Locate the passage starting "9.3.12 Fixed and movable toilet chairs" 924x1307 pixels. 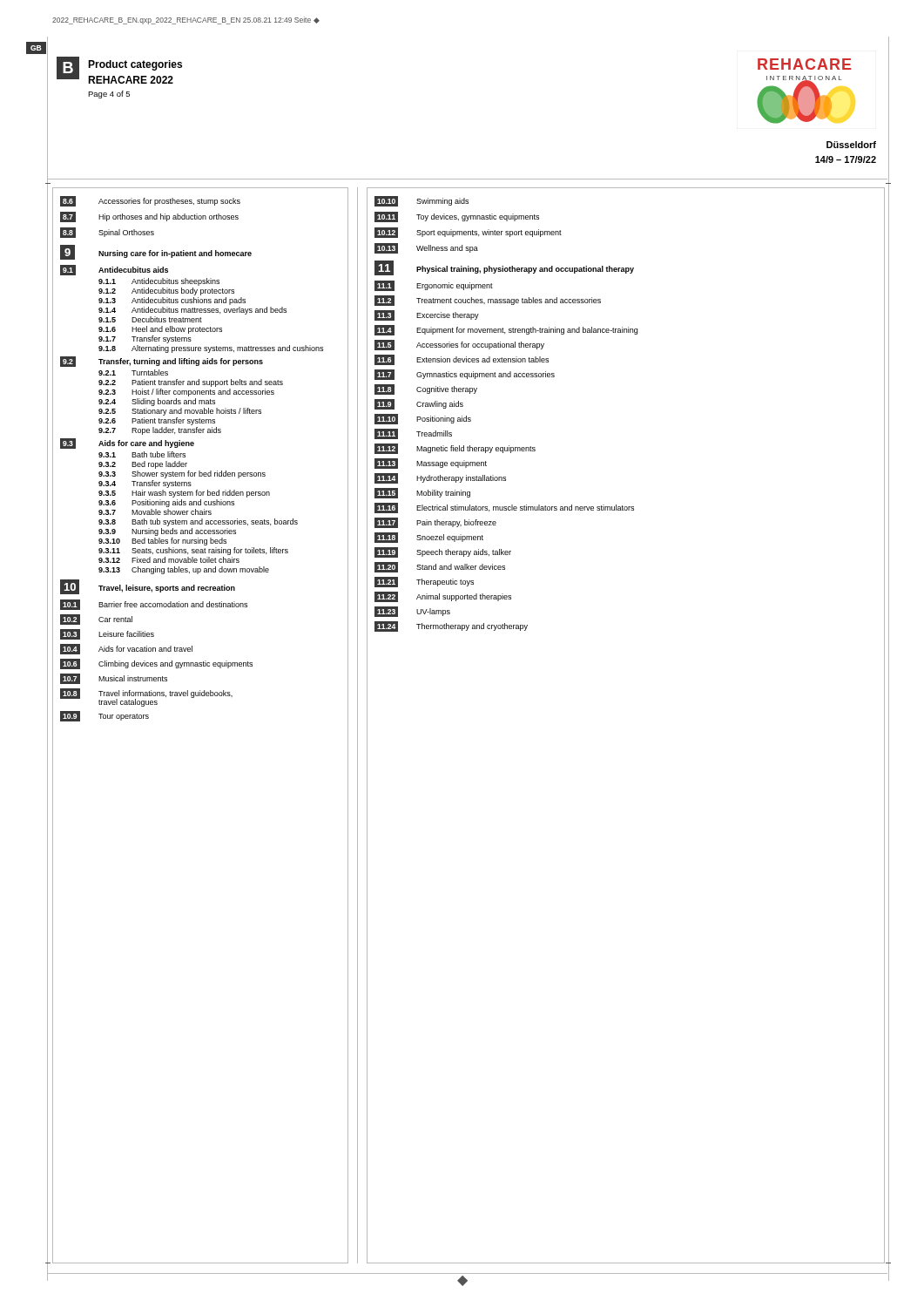coord(169,560)
